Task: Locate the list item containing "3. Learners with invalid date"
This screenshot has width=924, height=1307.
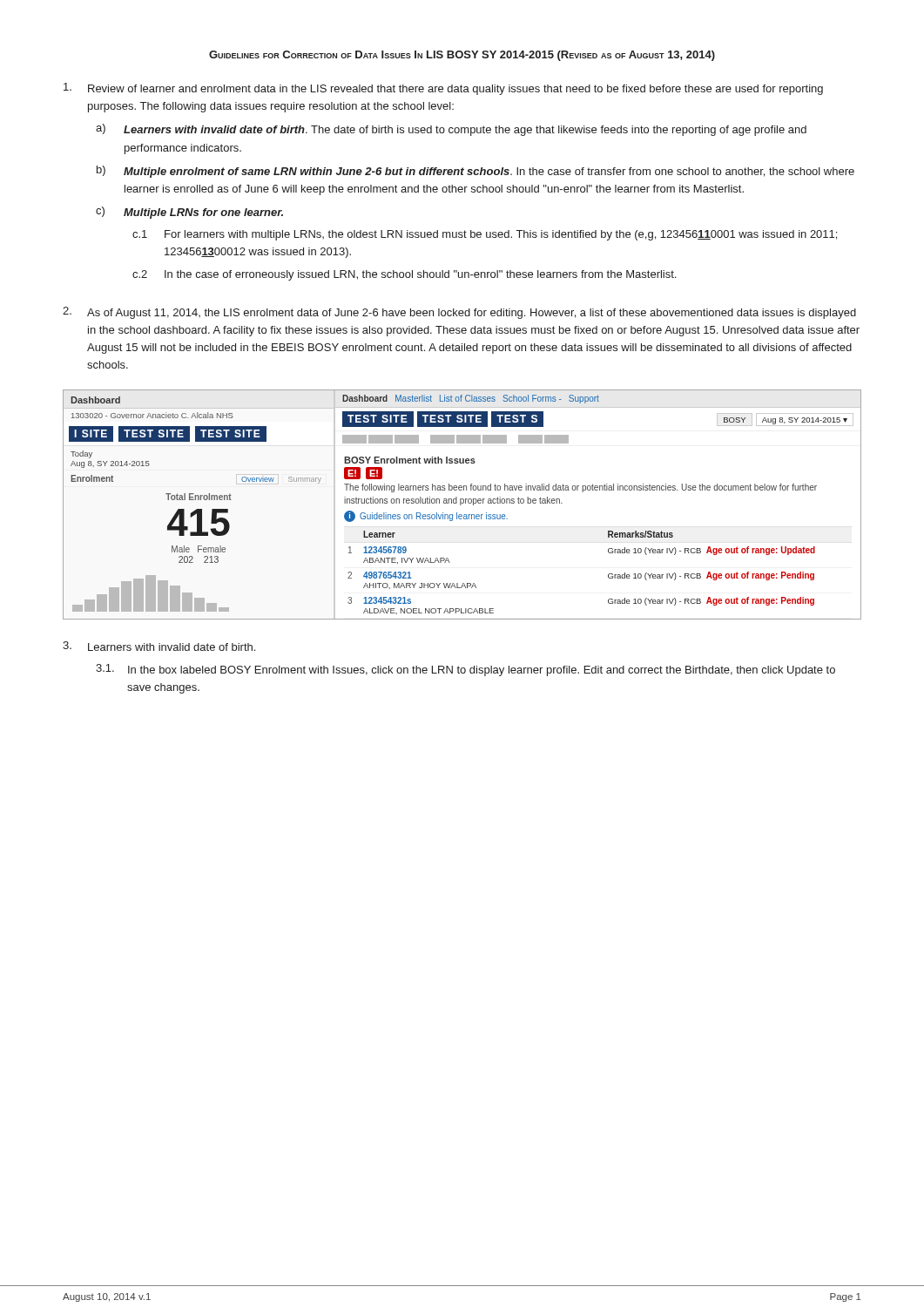Action: [462, 670]
